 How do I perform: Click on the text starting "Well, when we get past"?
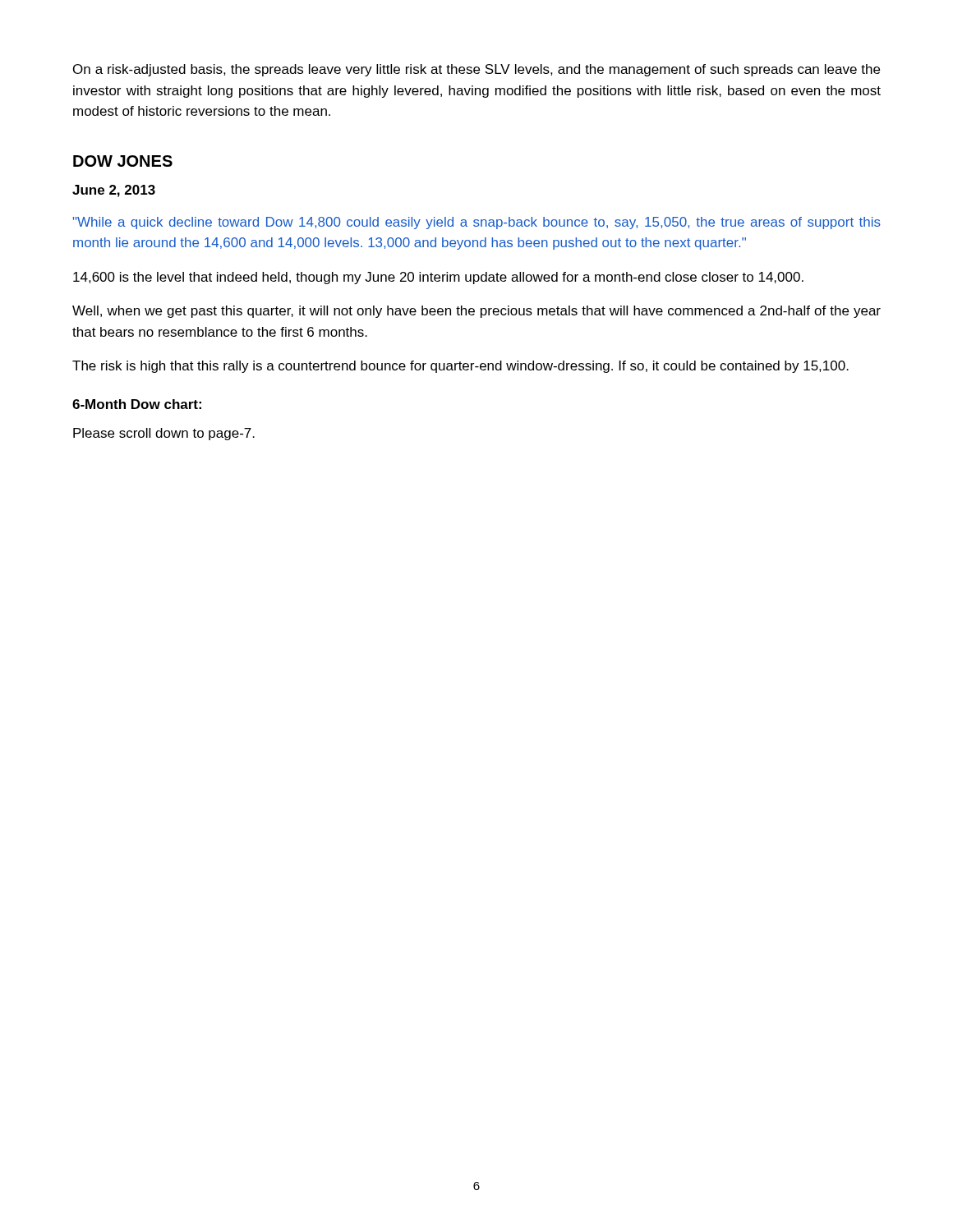(476, 321)
